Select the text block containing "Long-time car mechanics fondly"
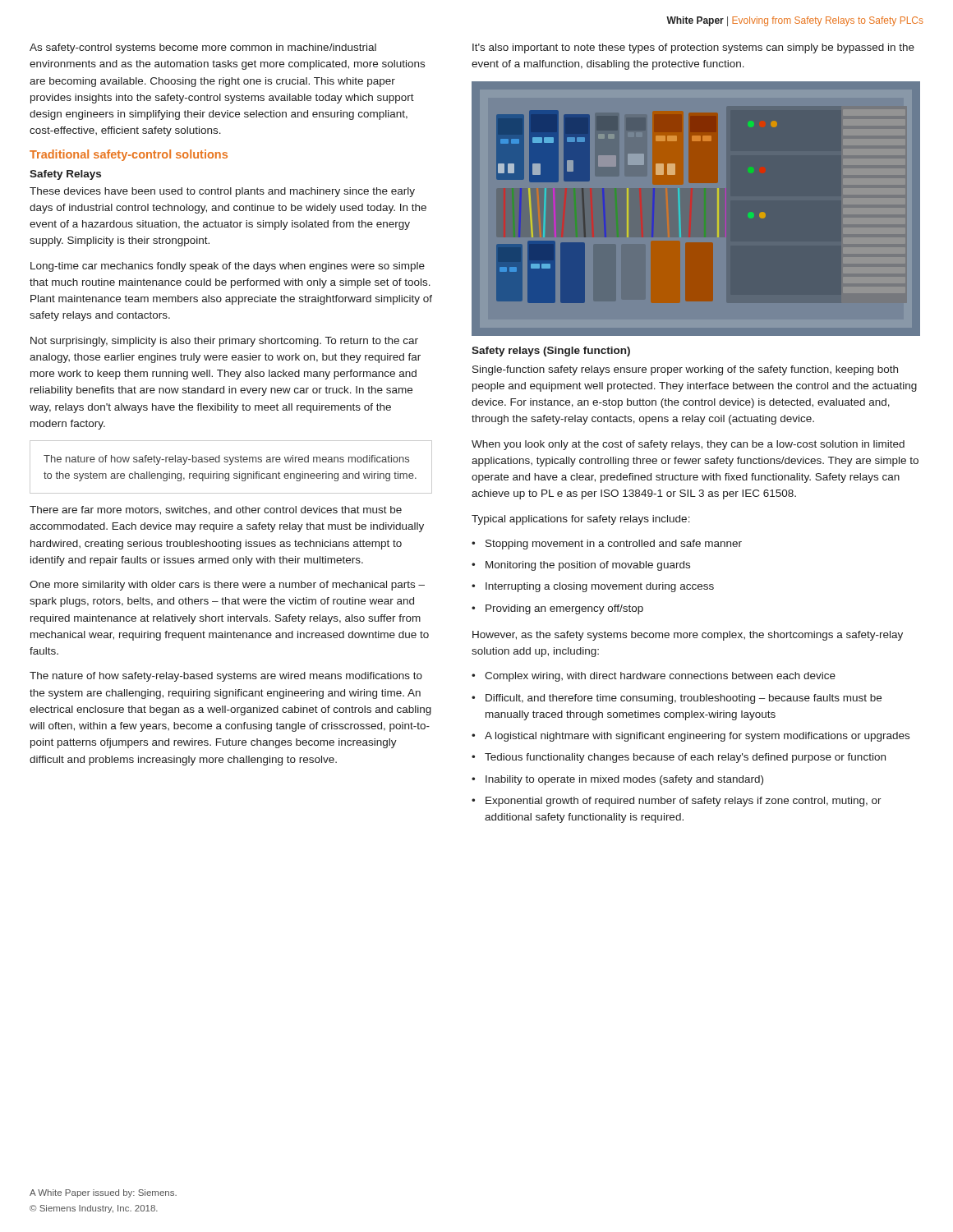 coord(231,291)
